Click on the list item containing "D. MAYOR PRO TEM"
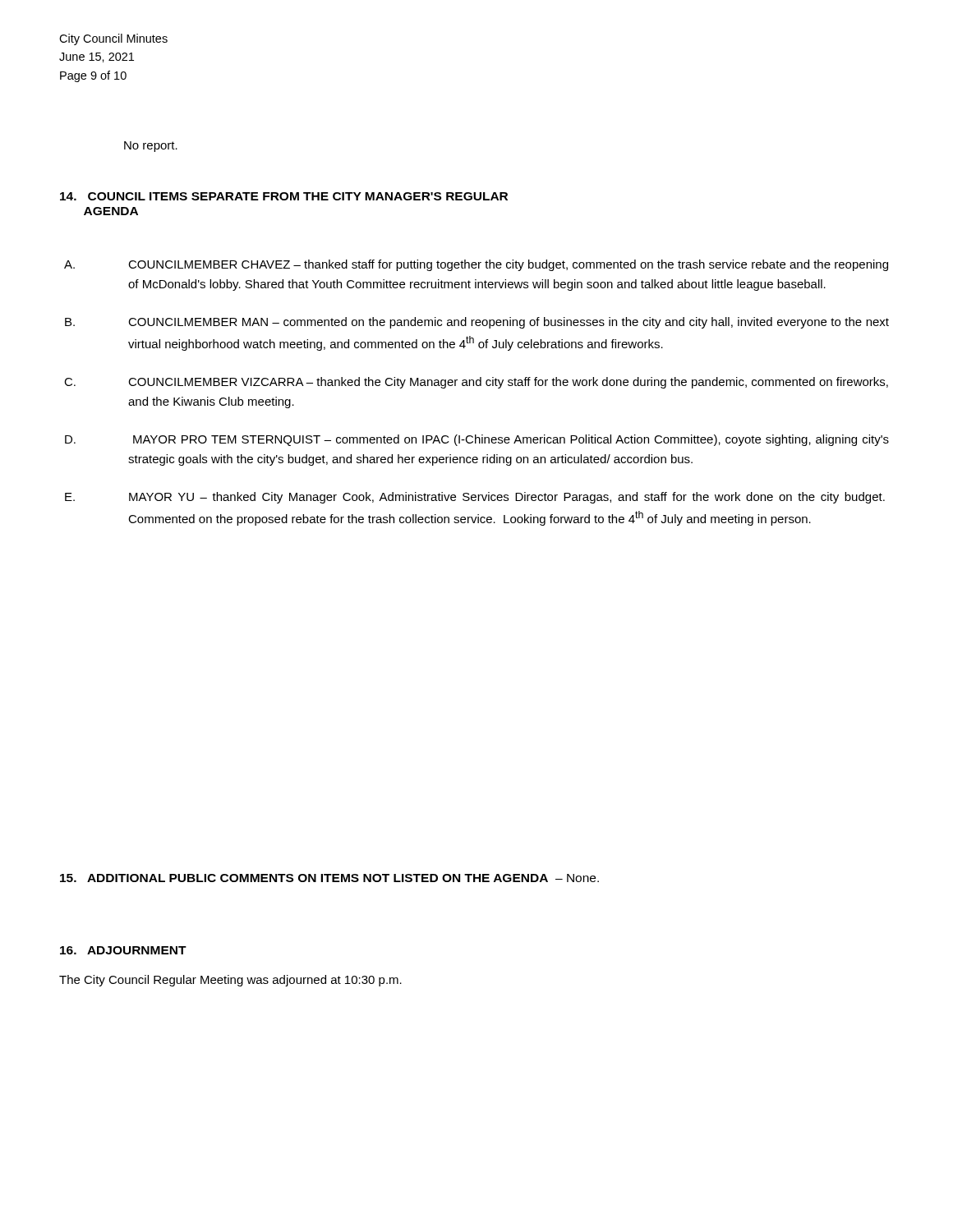 (474, 449)
